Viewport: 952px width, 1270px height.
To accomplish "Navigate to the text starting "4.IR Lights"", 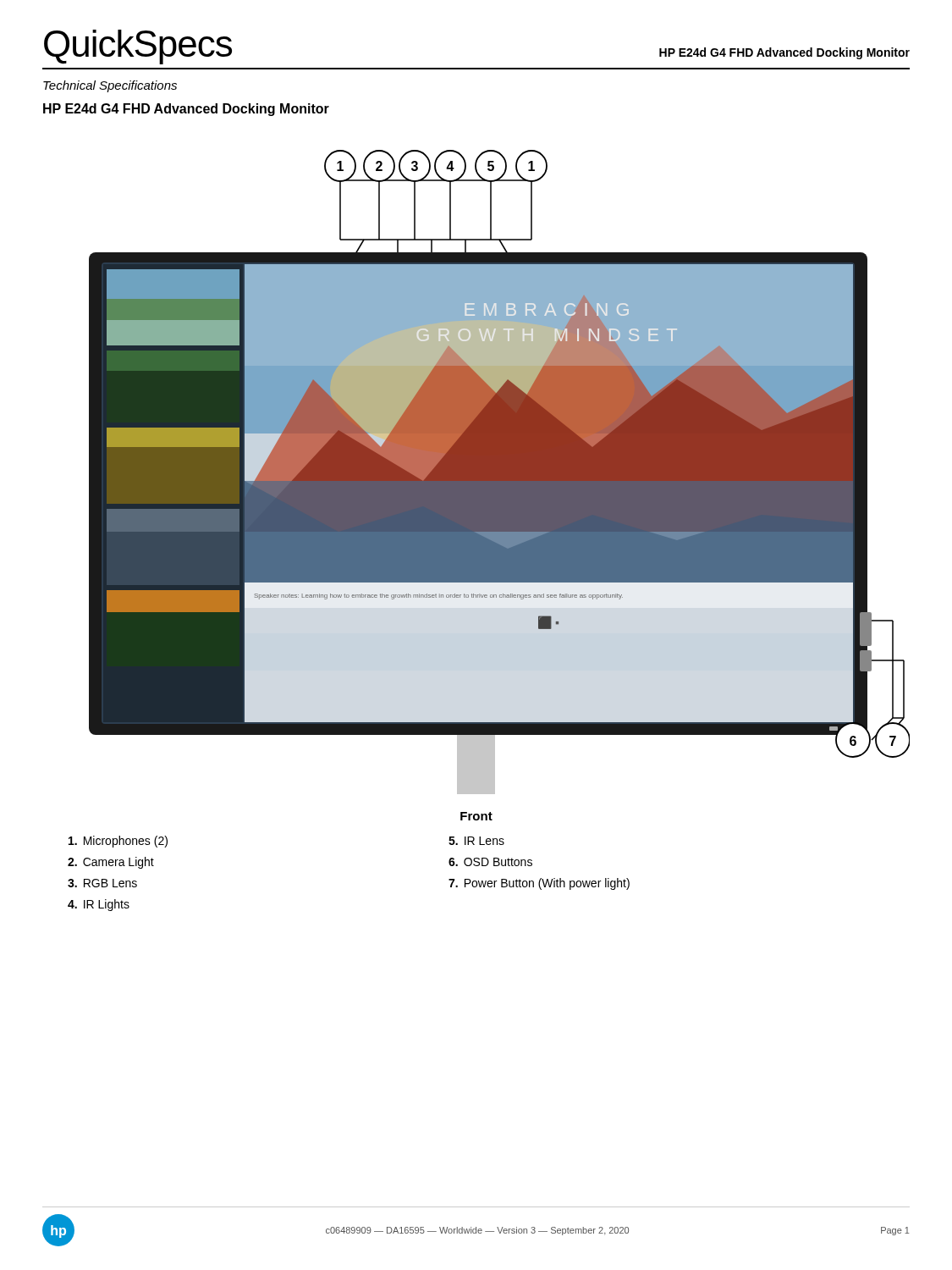I will (99, 904).
